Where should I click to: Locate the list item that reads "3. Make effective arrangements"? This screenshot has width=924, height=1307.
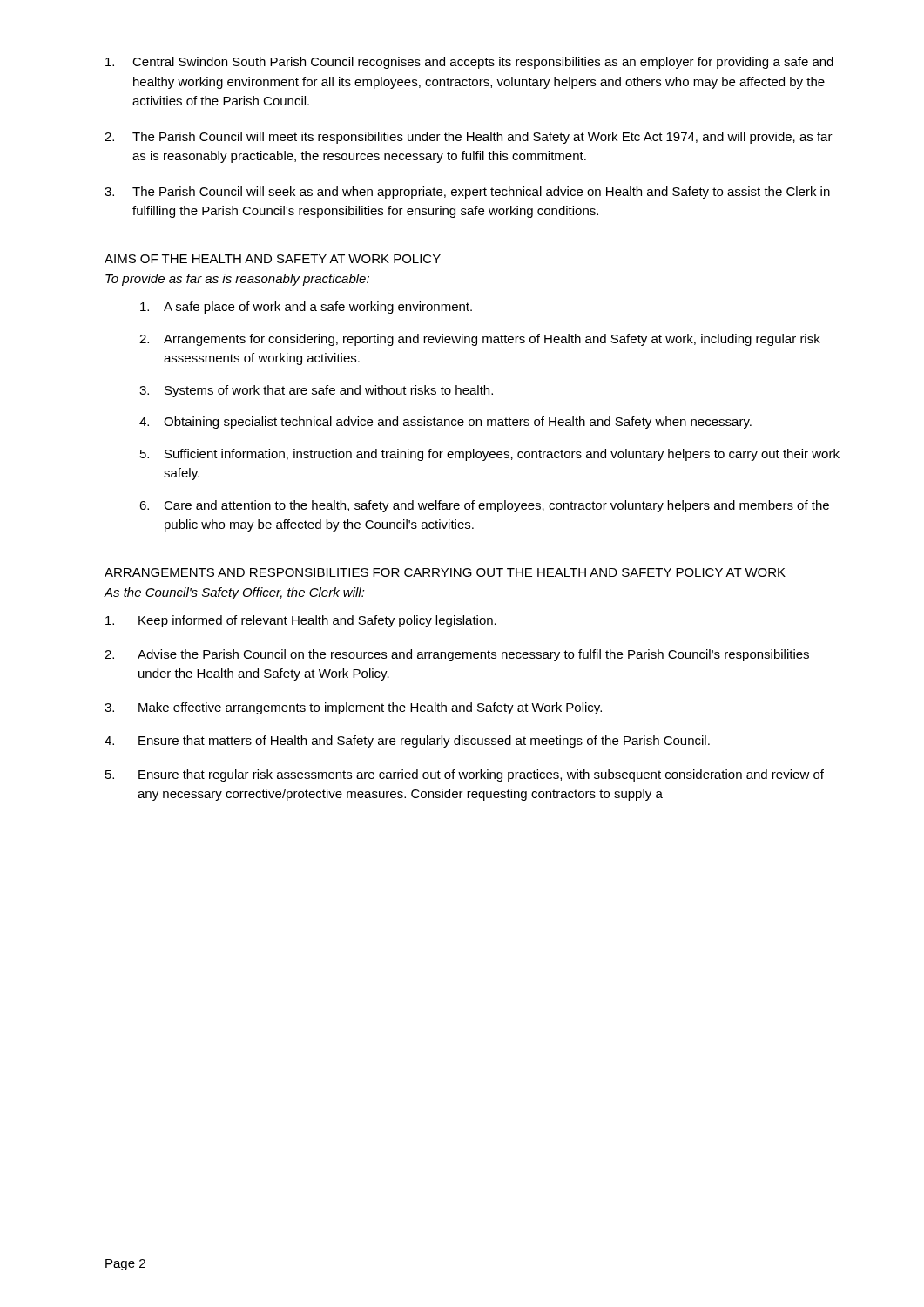(475, 707)
